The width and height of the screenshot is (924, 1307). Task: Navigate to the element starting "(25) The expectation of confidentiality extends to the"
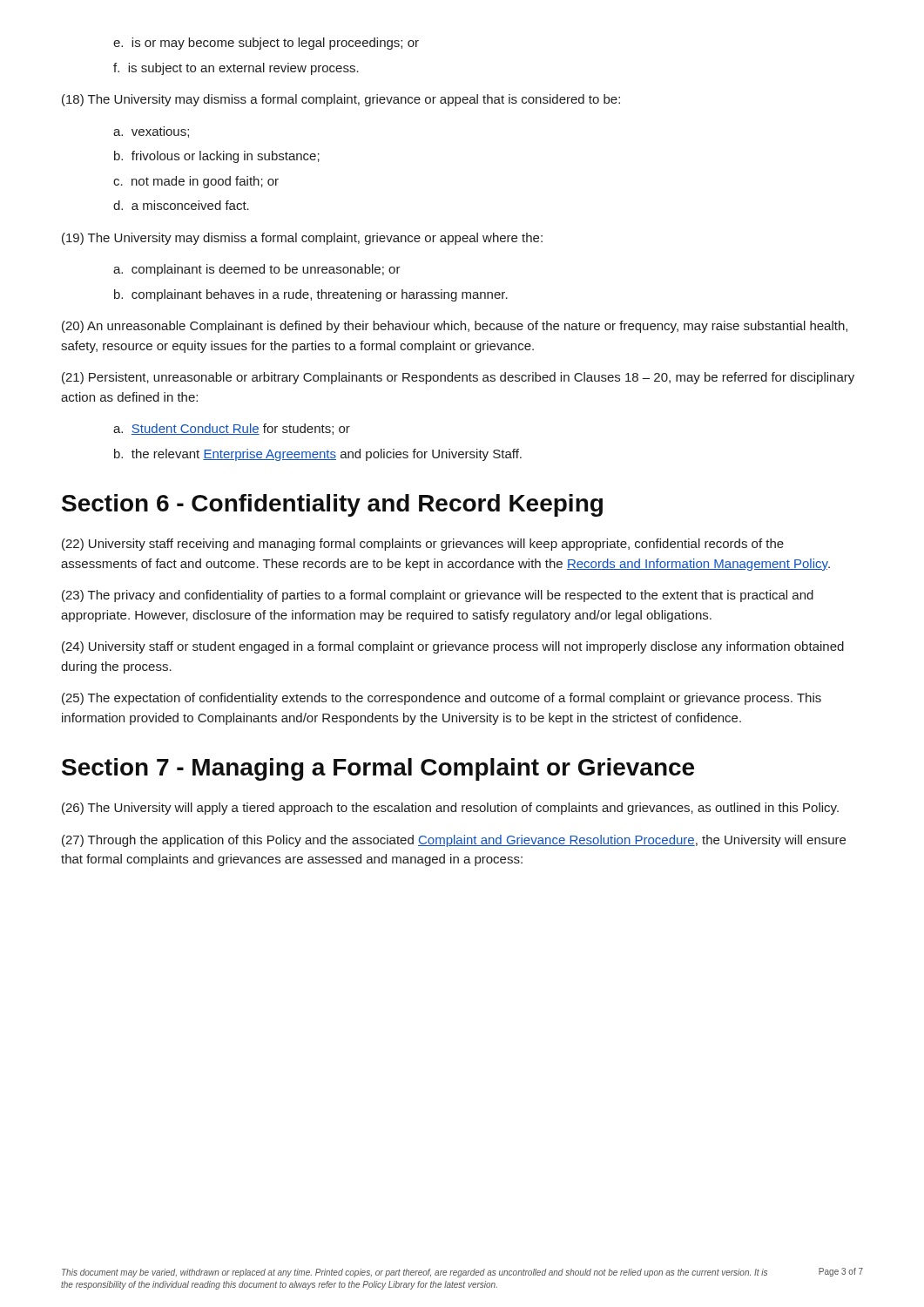click(x=462, y=708)
